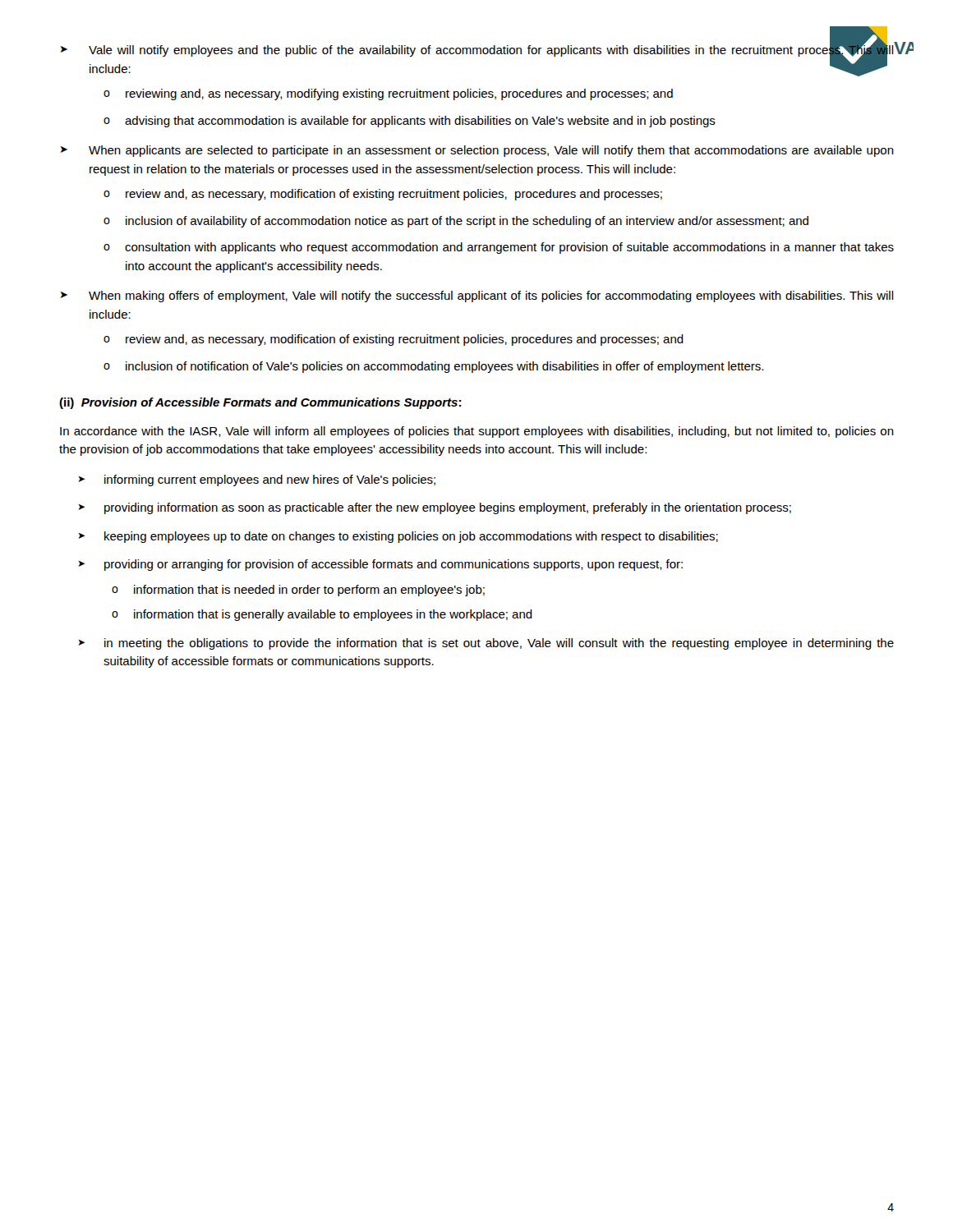The width and height of the screenshot is (953, 1232).
Task: Click on the element starting "inclusion of availability of"
Action: tap(467, 220)
